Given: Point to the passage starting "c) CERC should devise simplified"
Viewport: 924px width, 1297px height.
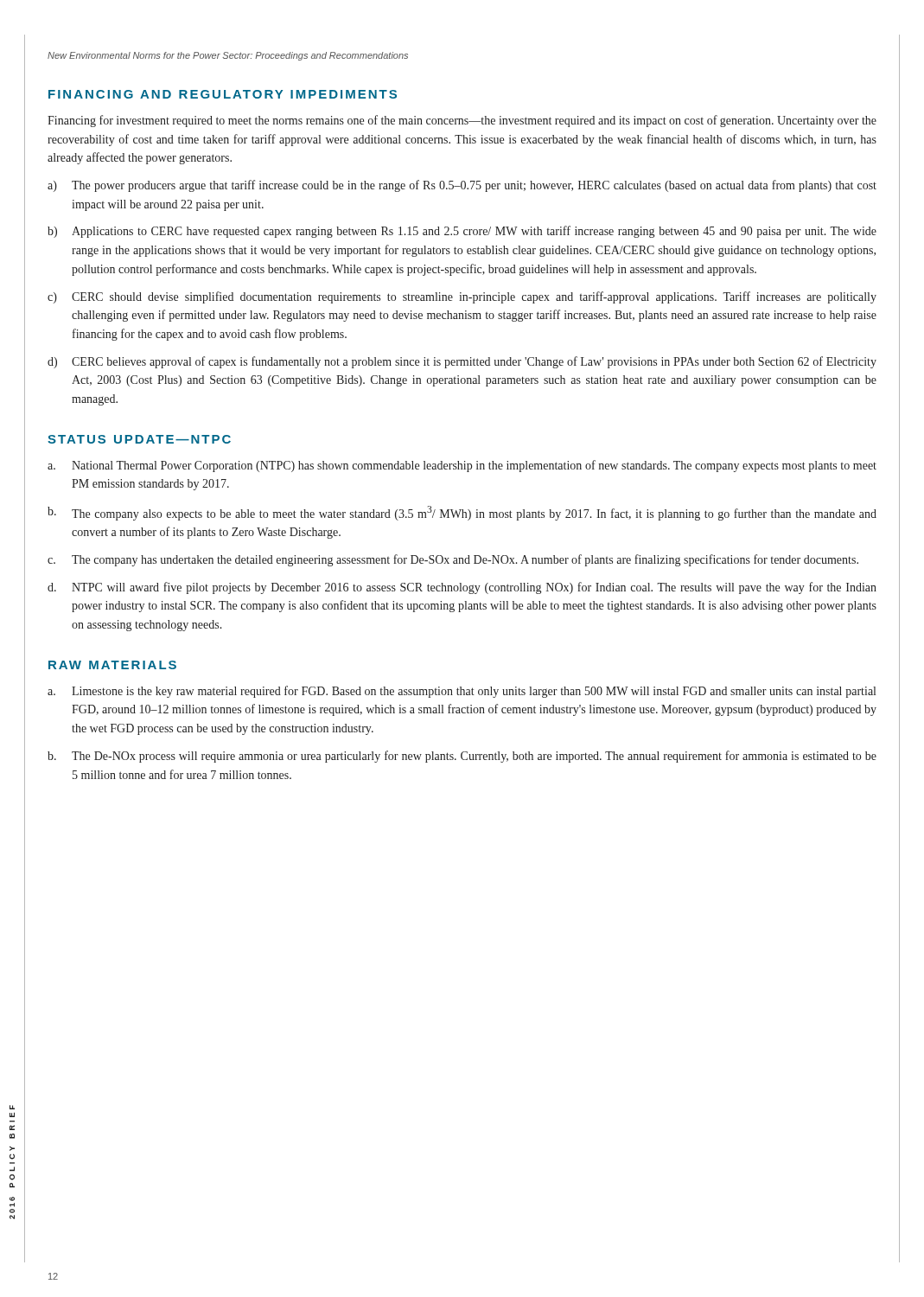Looking at the screenshot, I should coord(462,316).
